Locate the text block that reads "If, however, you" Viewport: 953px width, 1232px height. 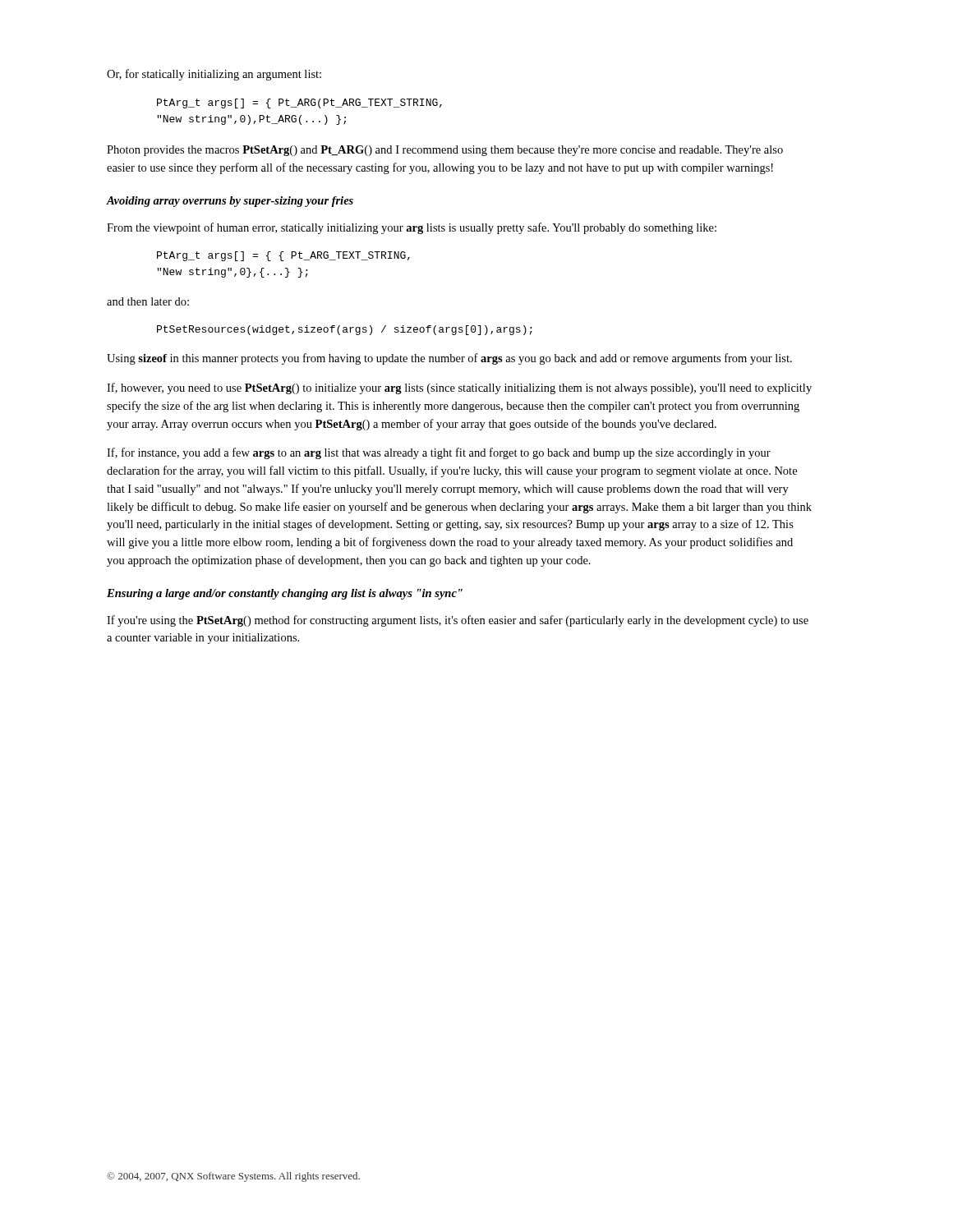(459, 406)
